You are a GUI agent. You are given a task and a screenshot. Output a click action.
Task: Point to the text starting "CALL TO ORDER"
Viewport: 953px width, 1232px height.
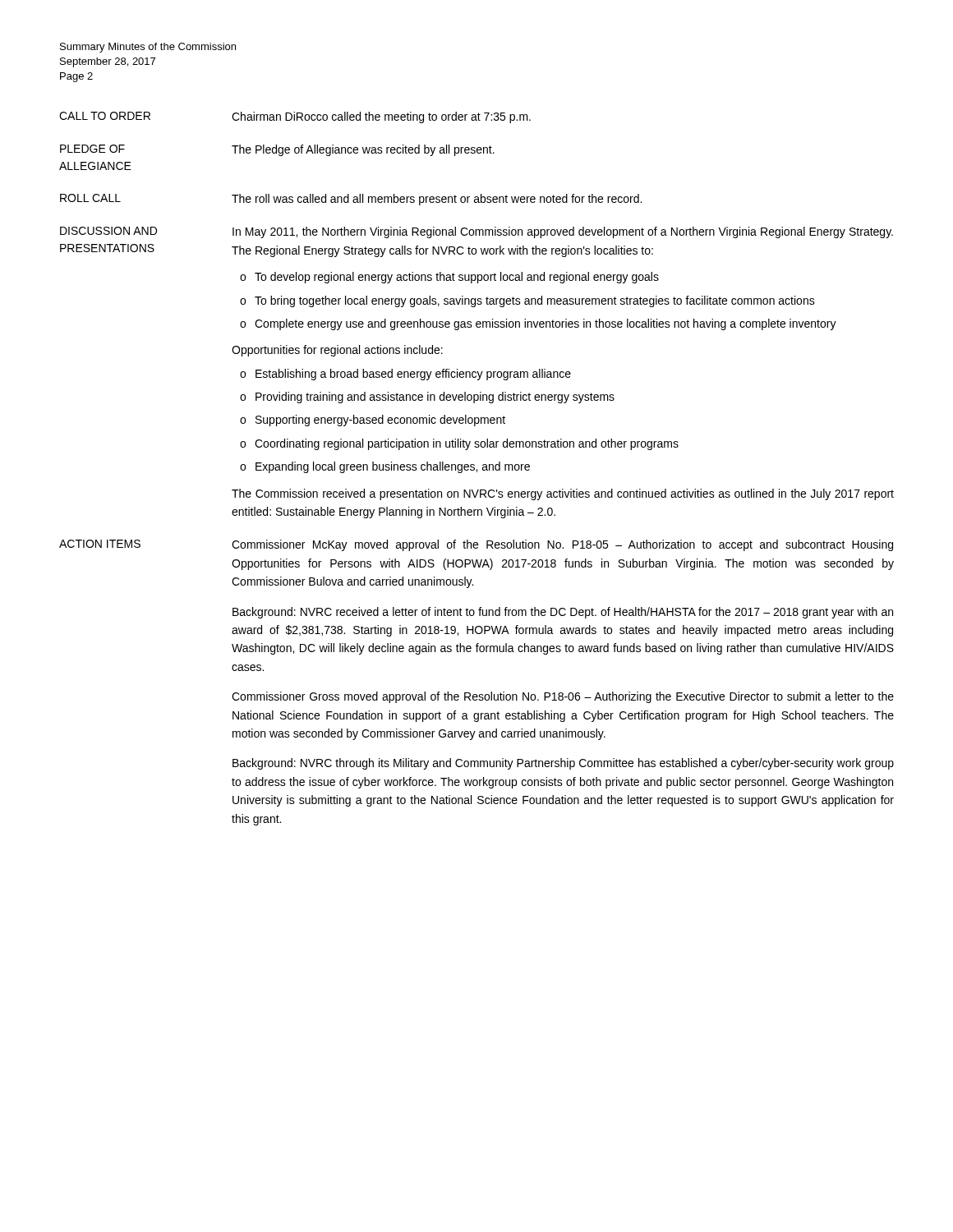point(105,115)
